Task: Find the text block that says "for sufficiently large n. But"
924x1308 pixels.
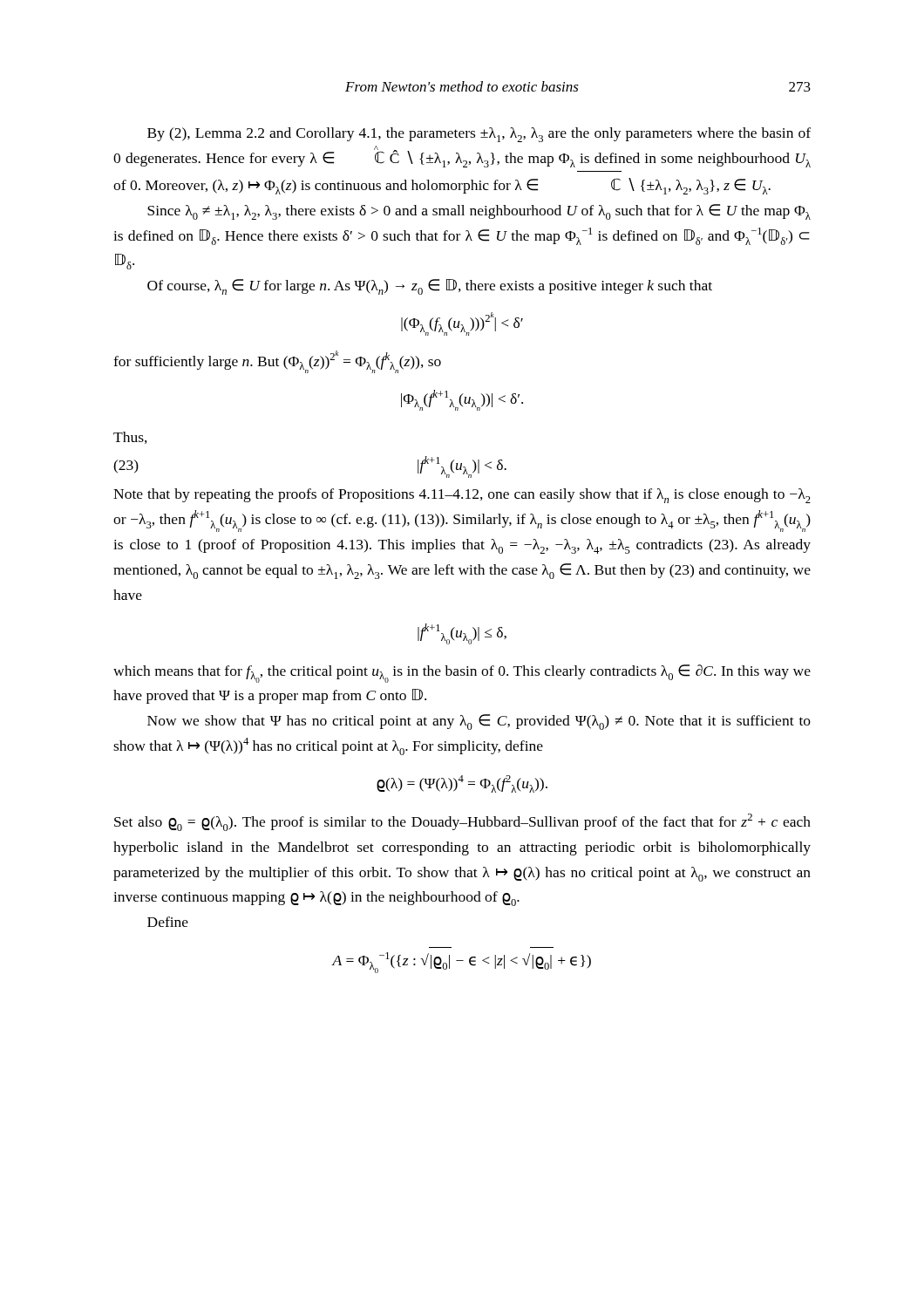Action: point(277,362)
